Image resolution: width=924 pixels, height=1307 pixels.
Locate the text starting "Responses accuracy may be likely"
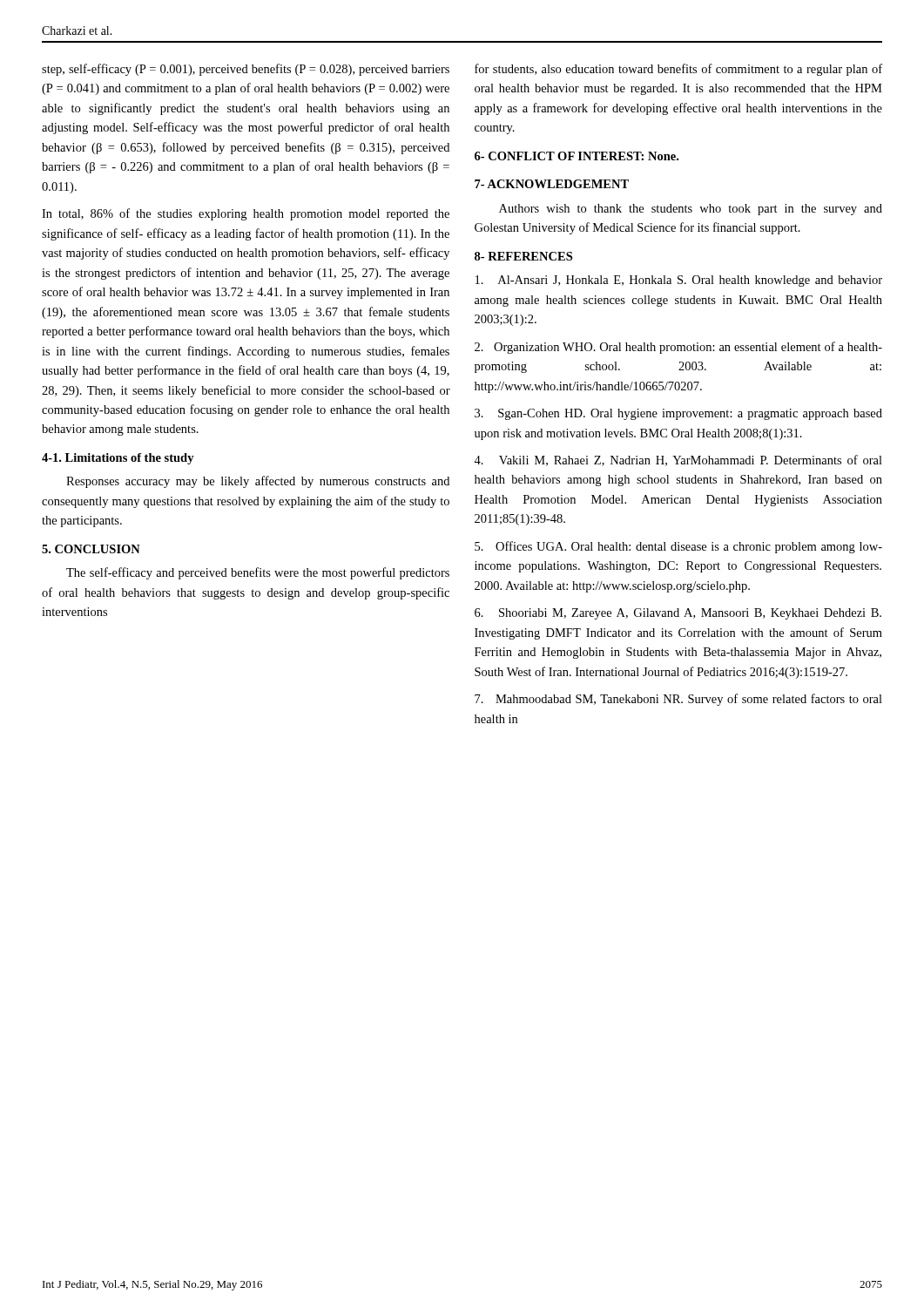(246, 501)
